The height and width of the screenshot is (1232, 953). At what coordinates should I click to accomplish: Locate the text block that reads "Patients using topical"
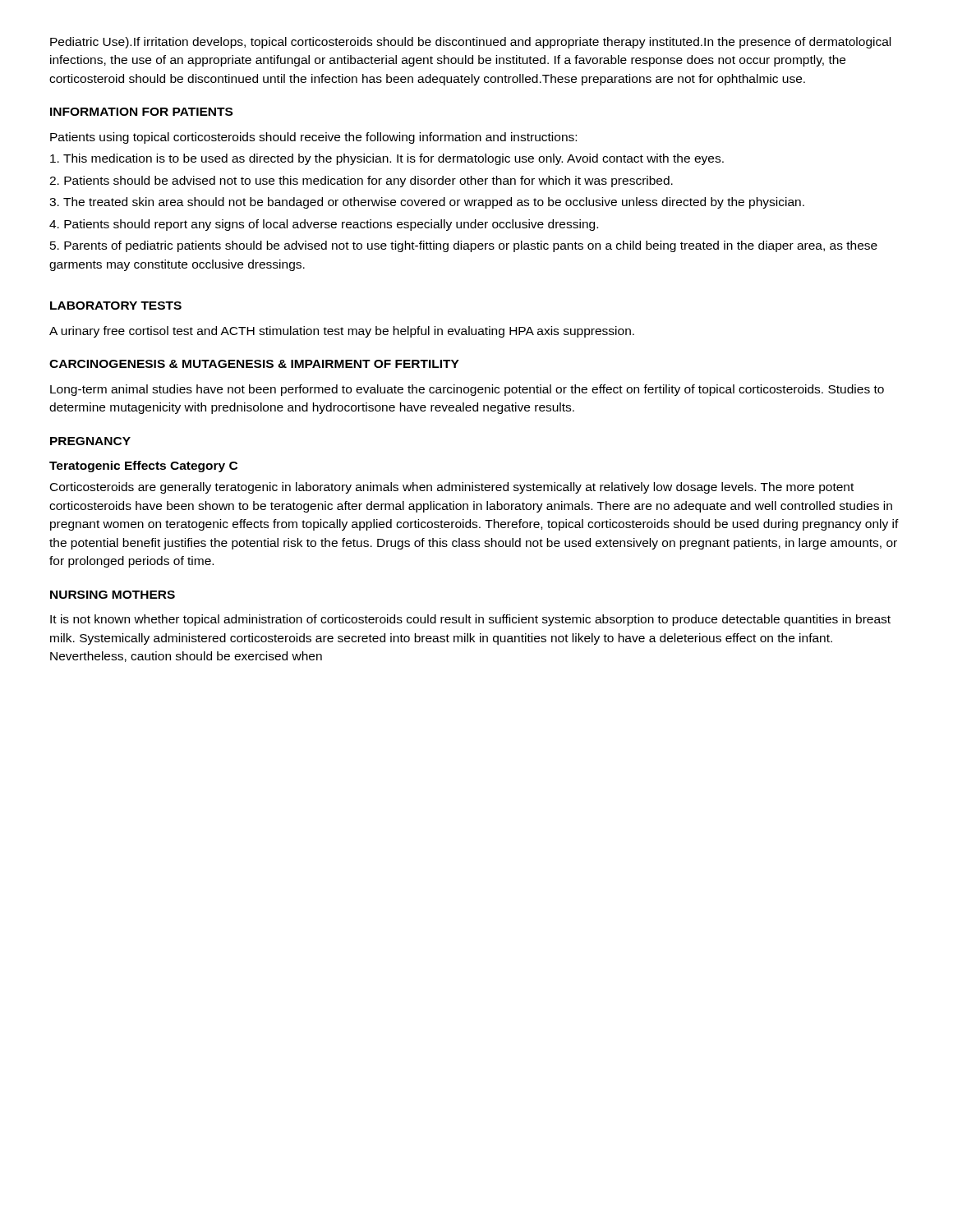(314, 137)
